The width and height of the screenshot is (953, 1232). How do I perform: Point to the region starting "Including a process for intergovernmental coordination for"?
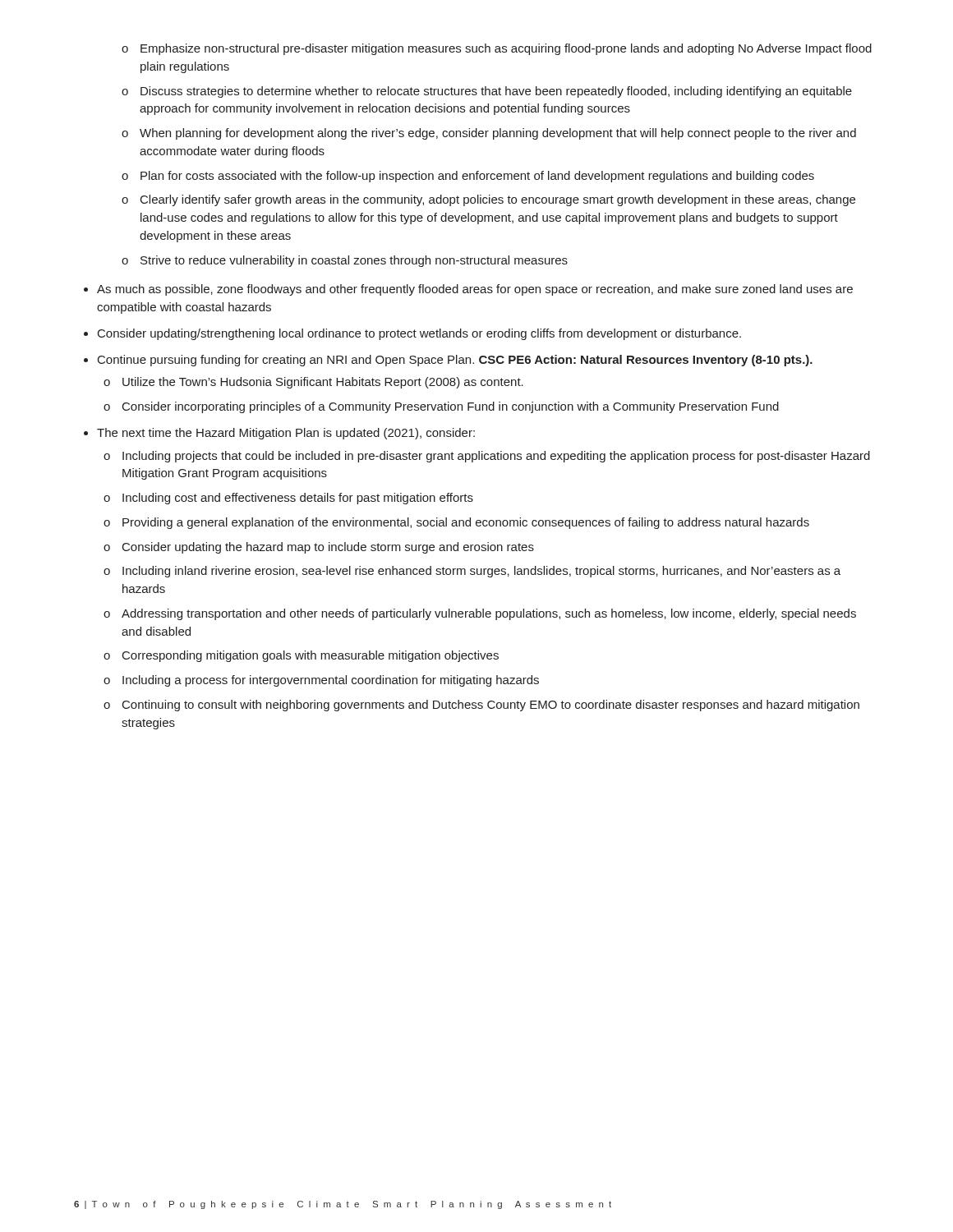tap(331, 680)
